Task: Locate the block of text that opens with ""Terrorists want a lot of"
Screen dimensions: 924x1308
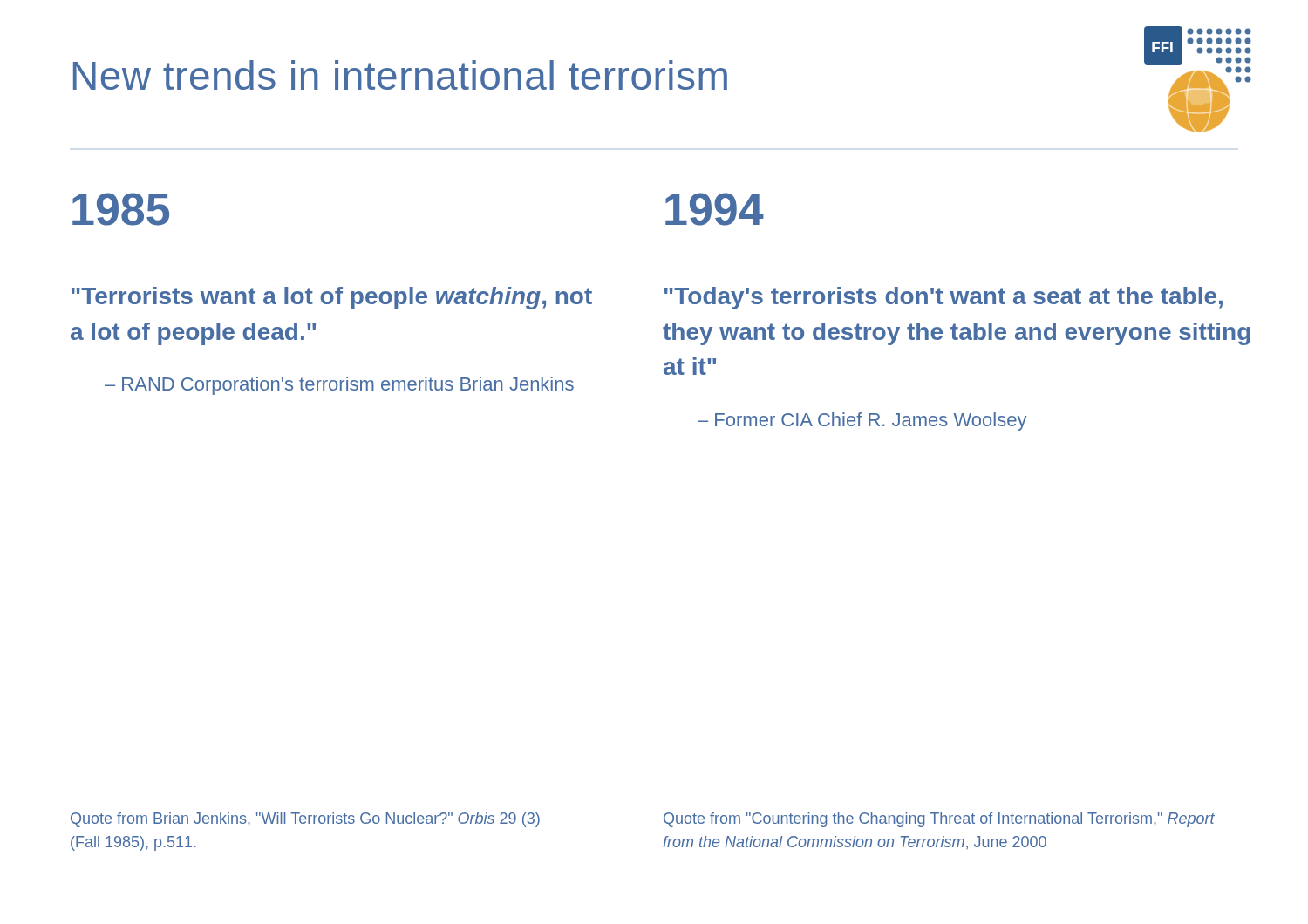Action: [331, 314]
